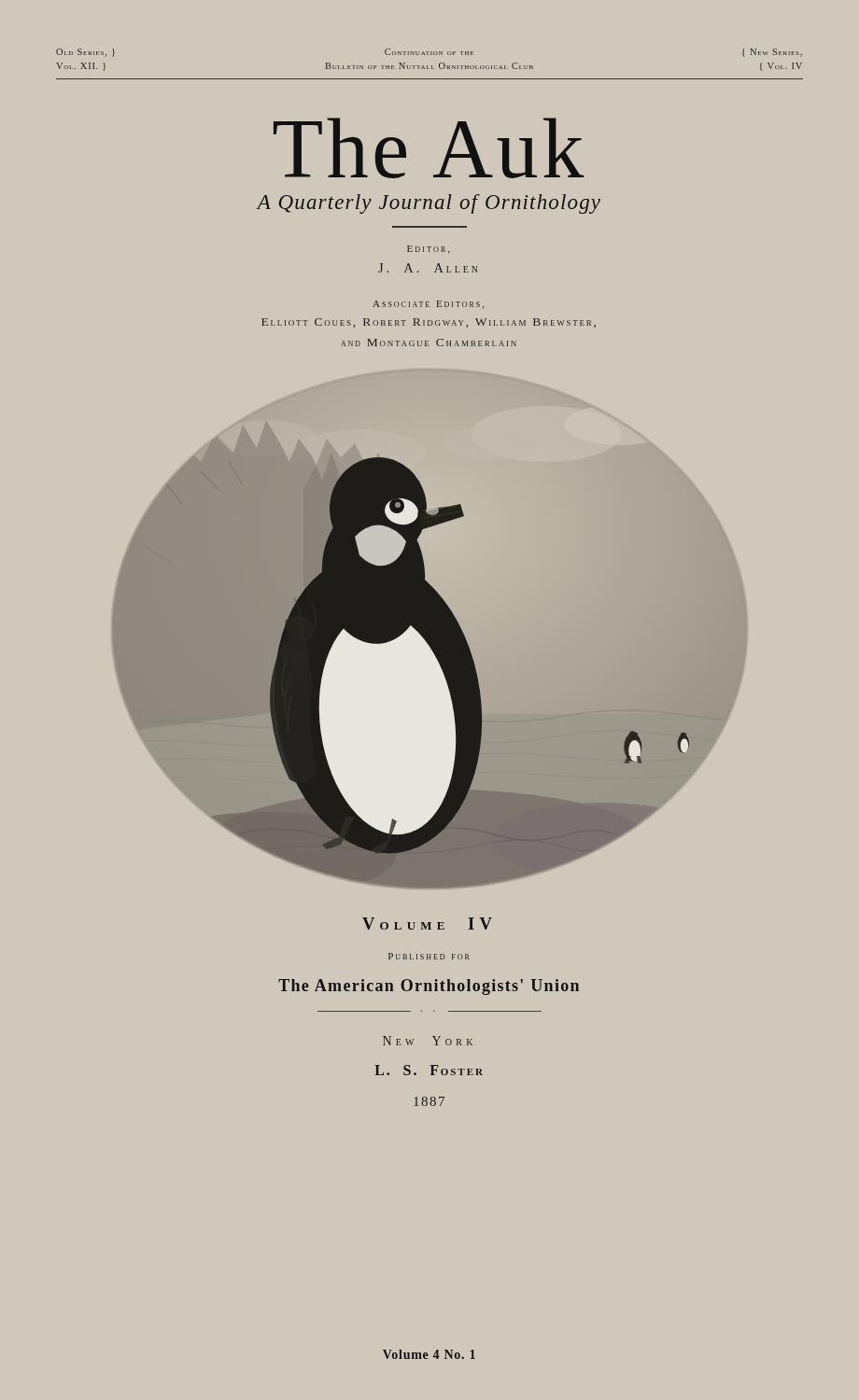Where does it say "L. S. Foster"?
The image size is (859, 1400).
(x=430, y=1071)
